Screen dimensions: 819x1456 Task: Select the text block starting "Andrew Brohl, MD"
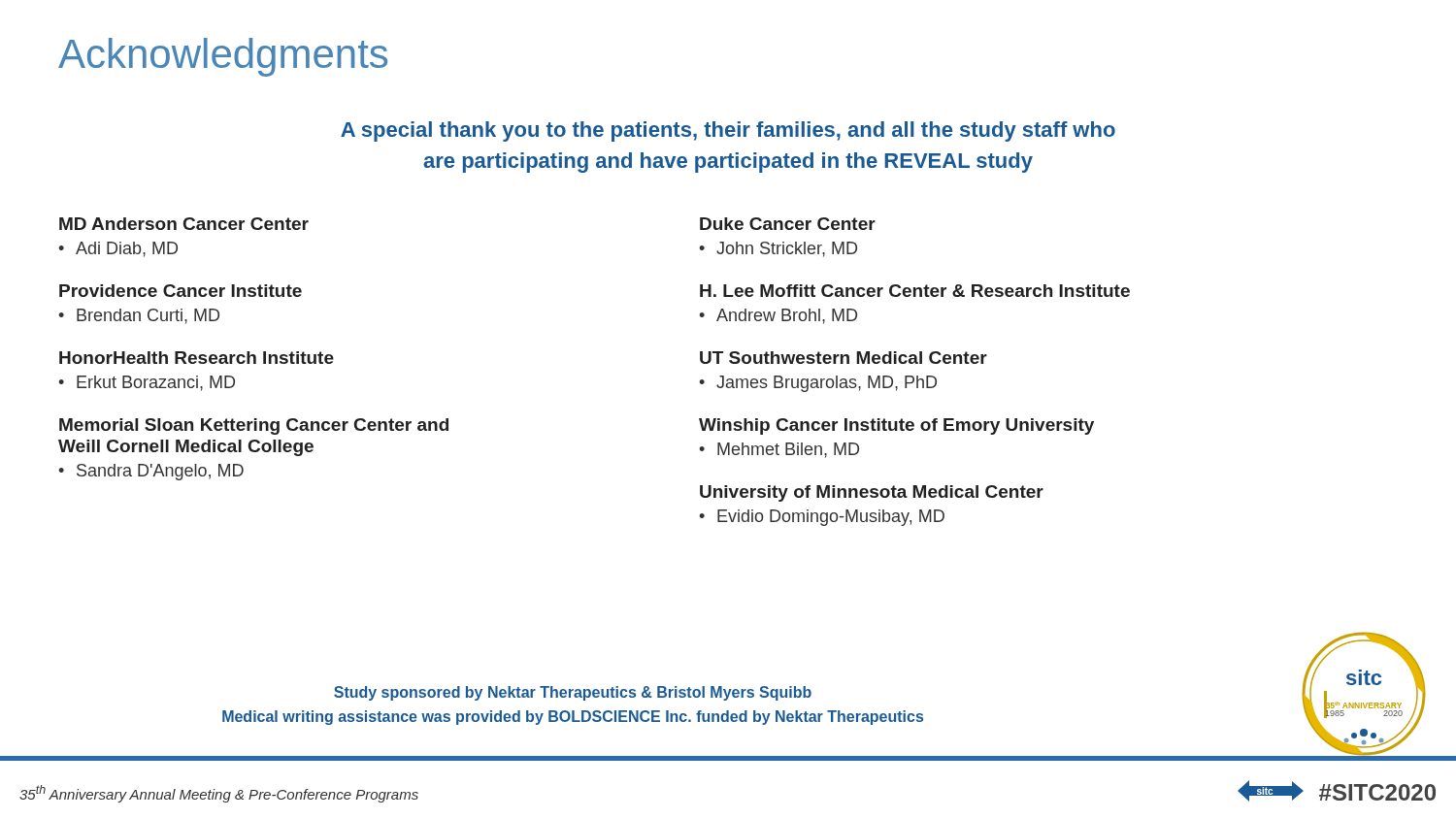pos(787,315)
